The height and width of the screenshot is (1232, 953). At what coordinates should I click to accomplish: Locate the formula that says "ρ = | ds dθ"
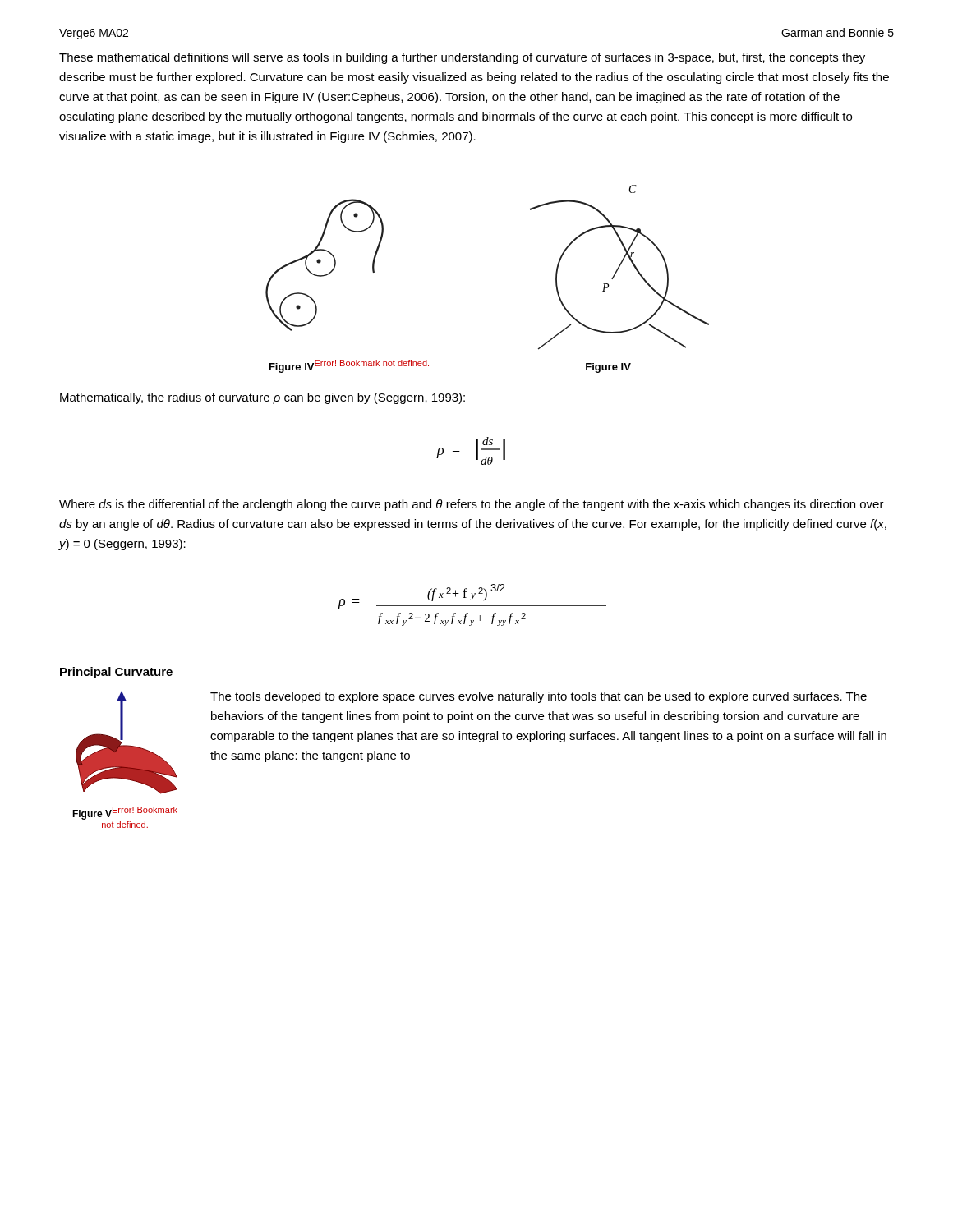click(x=476, y=451)
